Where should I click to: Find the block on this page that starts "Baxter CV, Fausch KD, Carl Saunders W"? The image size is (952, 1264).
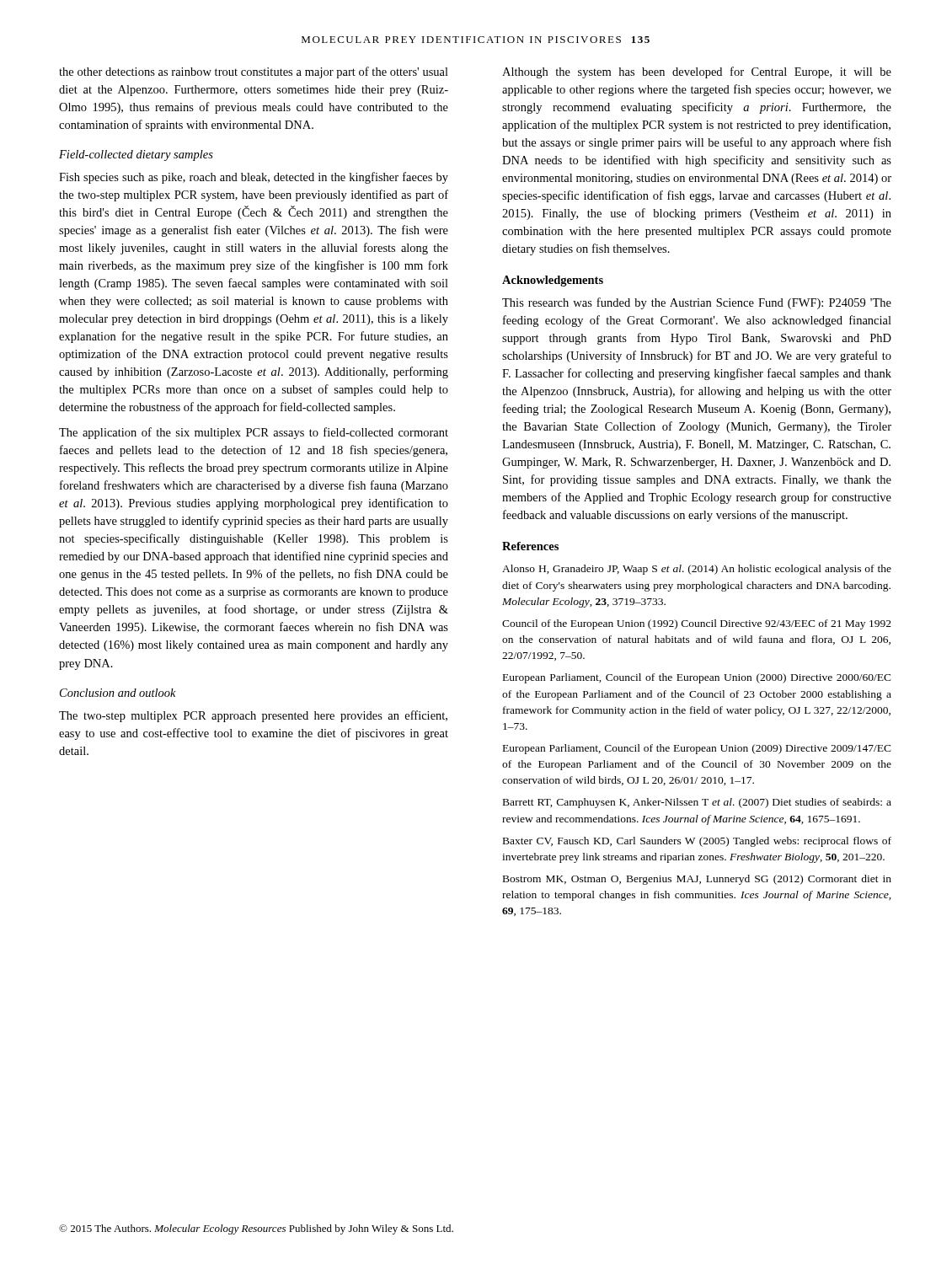tap(697, 848)
